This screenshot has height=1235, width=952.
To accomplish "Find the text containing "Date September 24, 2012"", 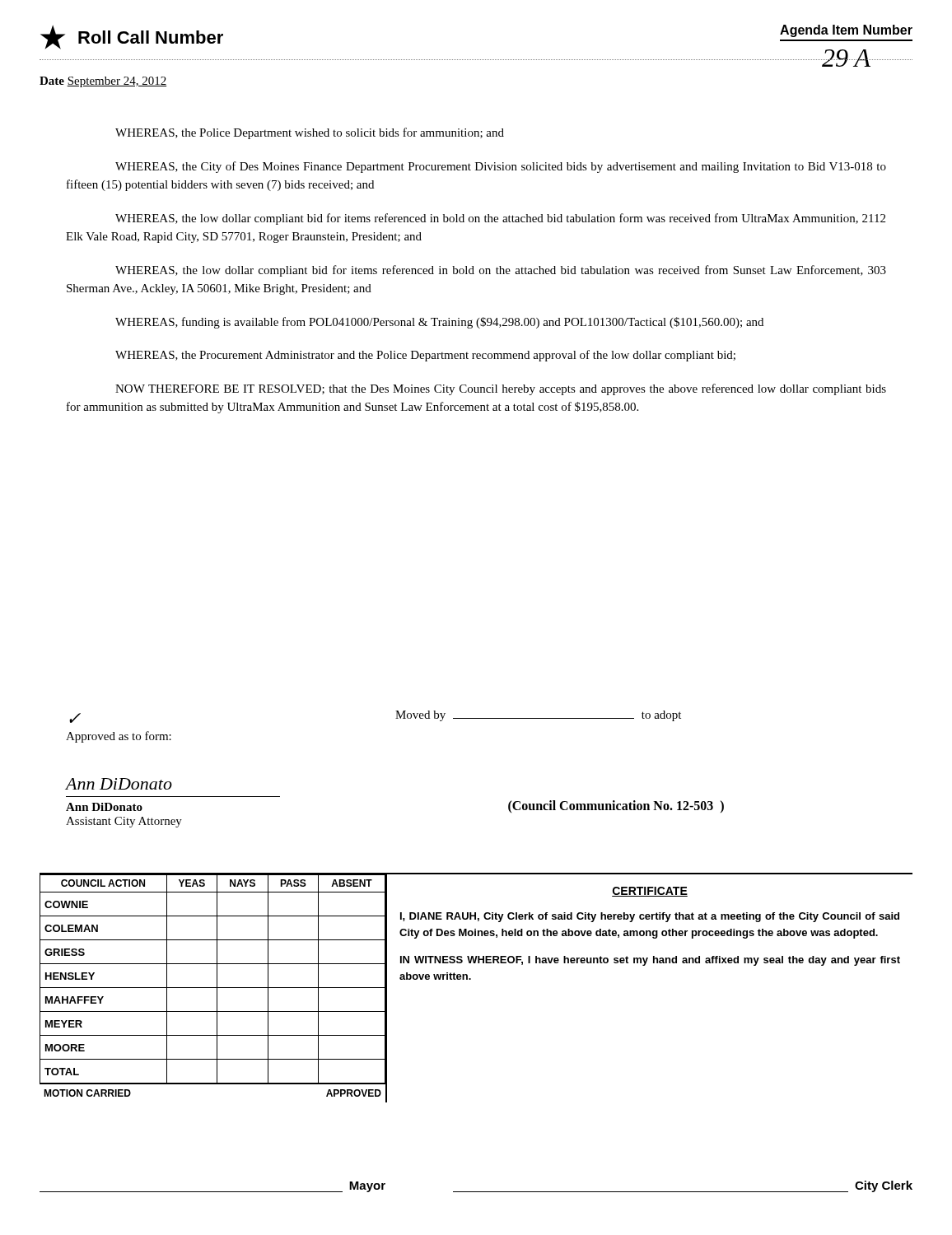I will pyautogui.click(x=103, y=81).
